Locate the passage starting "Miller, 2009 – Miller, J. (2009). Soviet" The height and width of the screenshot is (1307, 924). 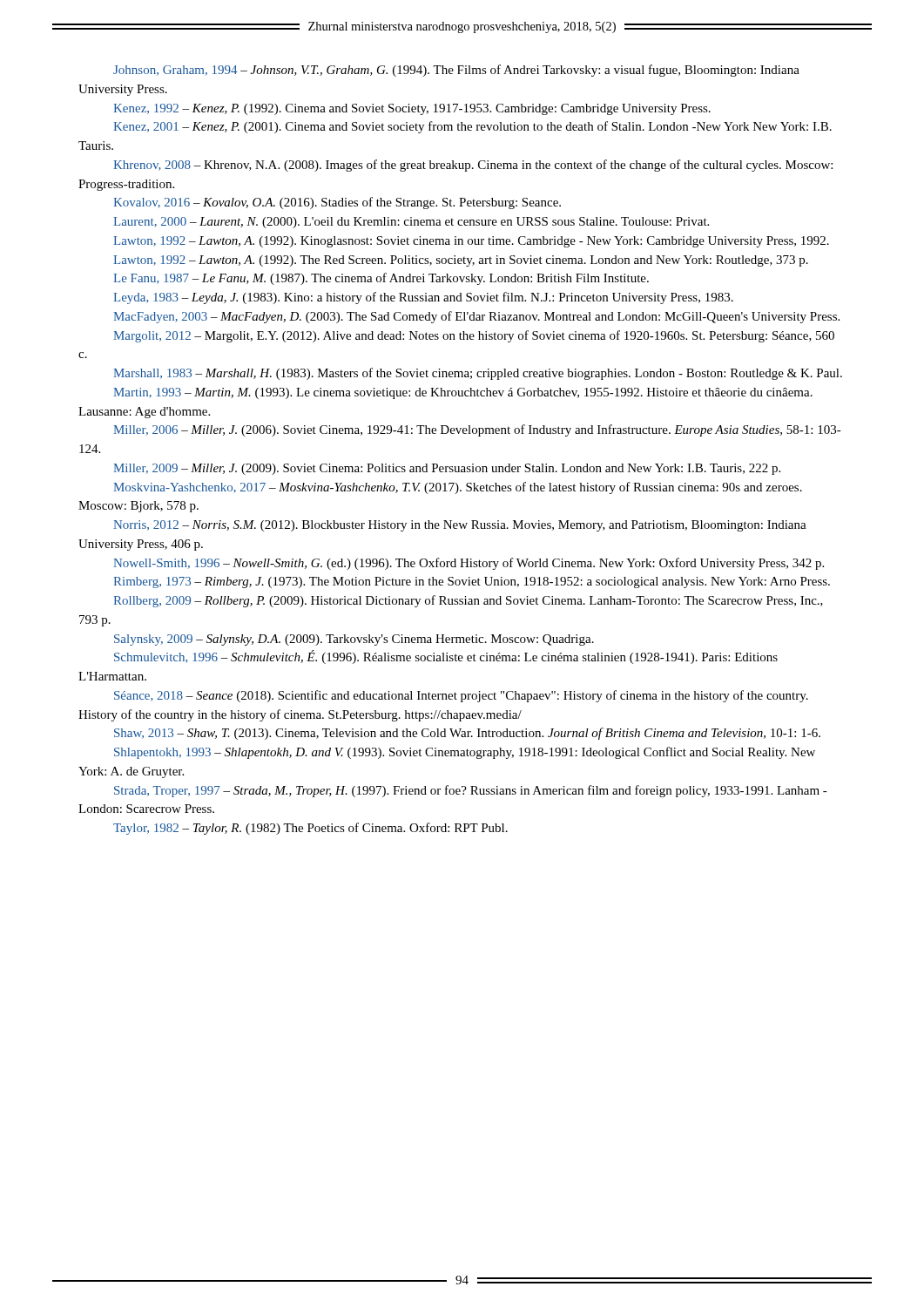447,468
